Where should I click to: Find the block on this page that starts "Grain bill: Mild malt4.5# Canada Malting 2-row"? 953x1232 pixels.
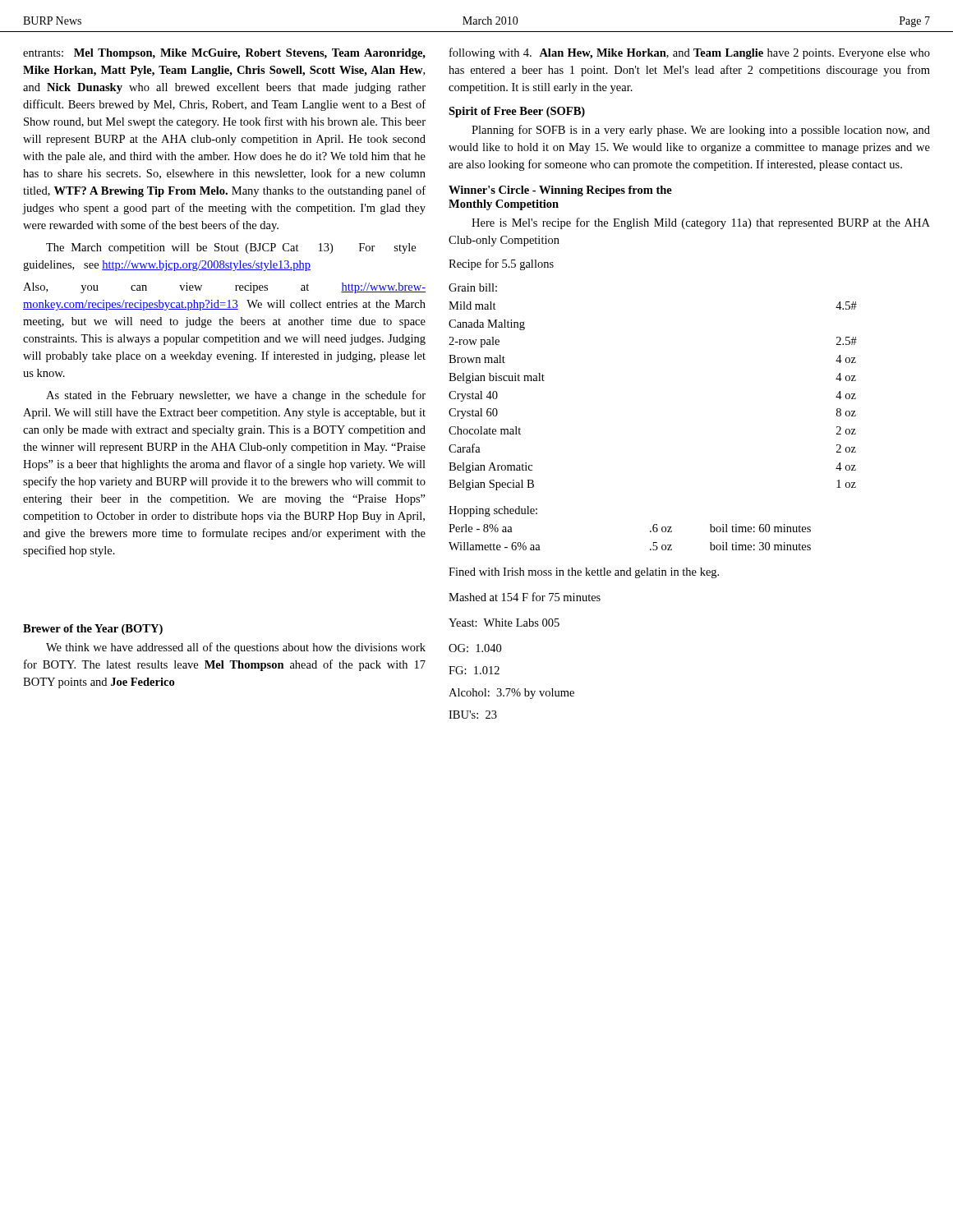coord(473,287)
